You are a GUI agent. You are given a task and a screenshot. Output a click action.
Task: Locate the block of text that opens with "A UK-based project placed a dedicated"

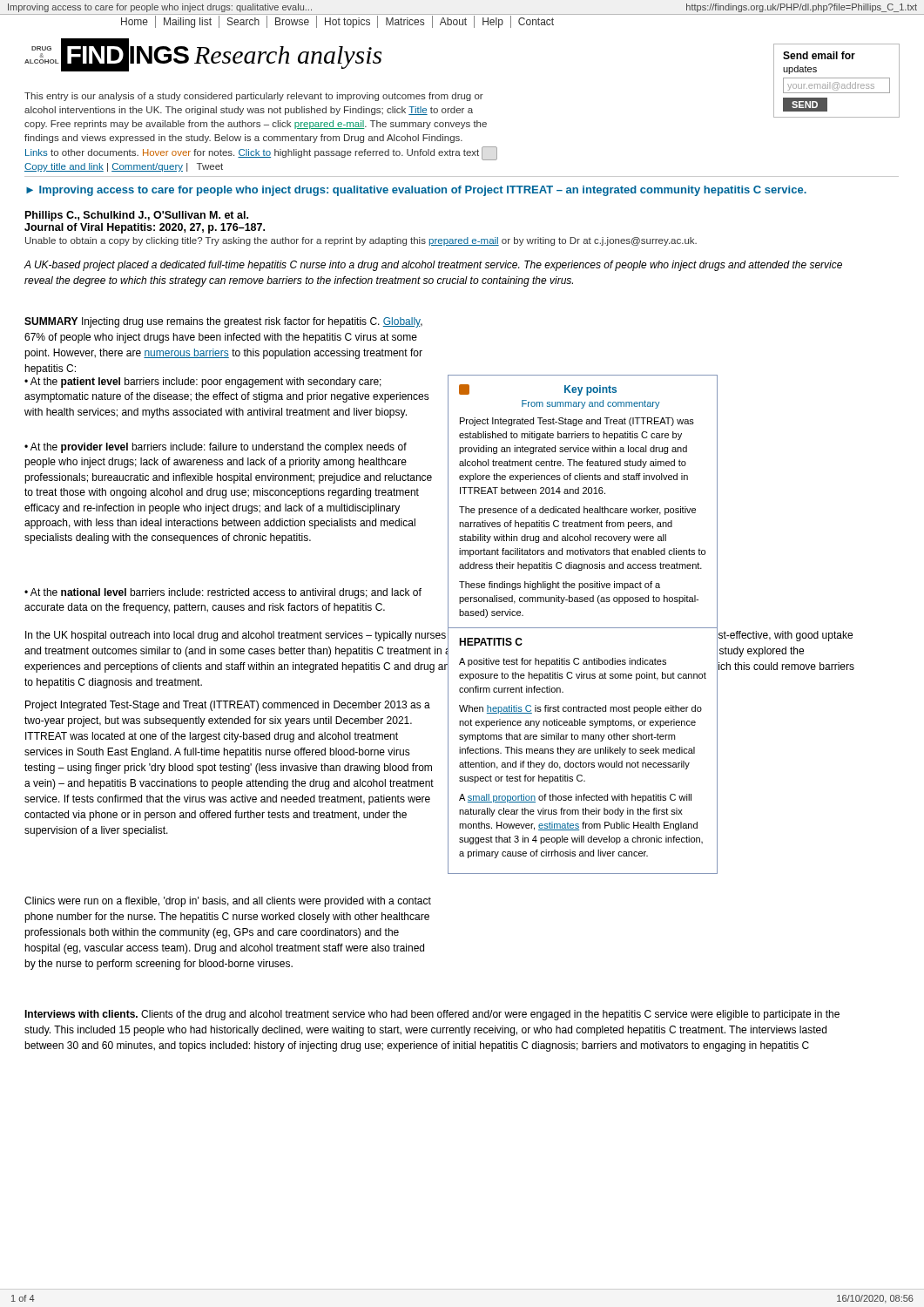pyautogui.click(x=433, y=273)
